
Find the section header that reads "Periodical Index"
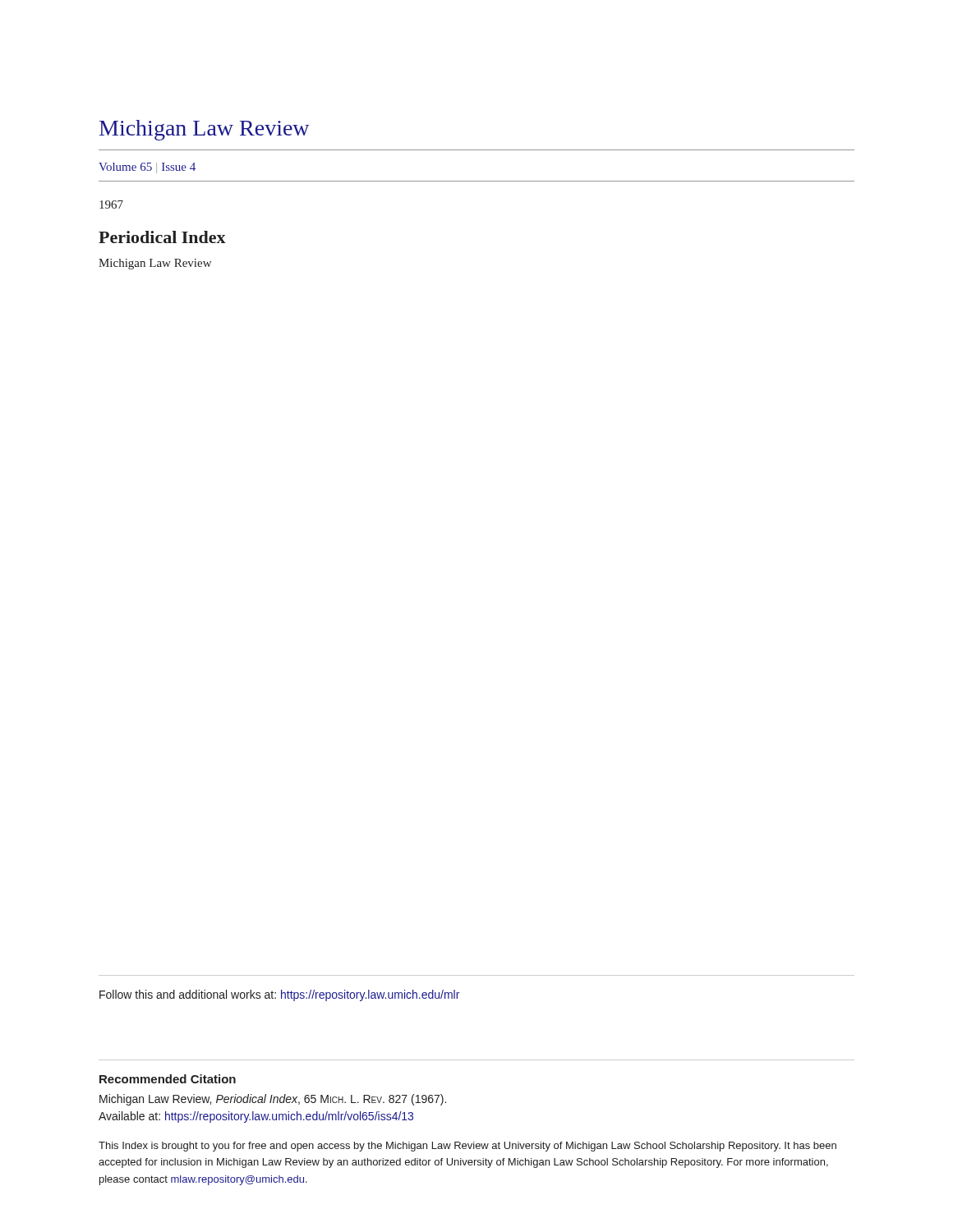pyautogui.click(x=162, y=237)
